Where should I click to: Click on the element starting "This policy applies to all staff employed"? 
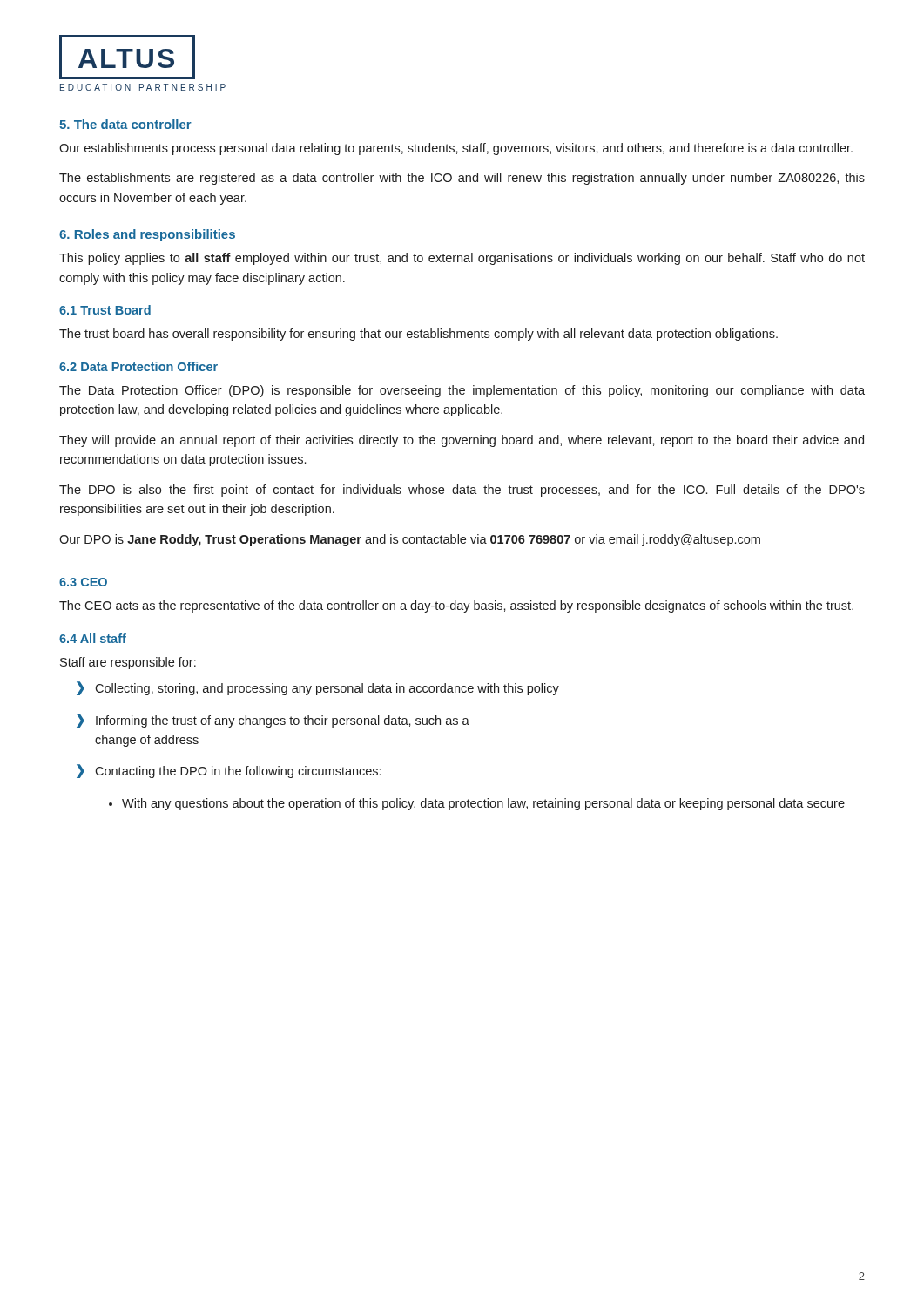tap(462, 268)
